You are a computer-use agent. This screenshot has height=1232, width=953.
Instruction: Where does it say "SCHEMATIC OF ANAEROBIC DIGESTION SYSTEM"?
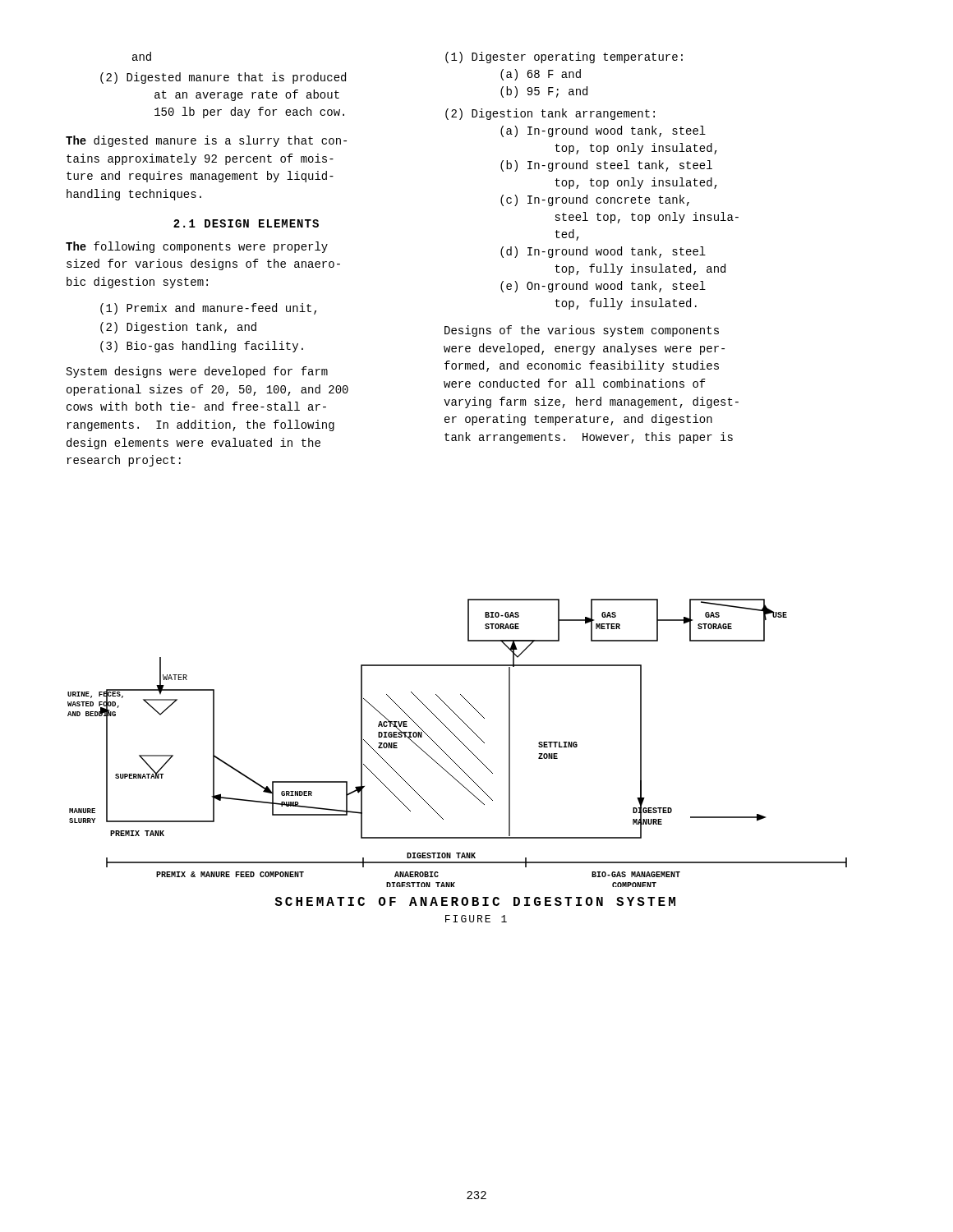(x=476, y=903)
